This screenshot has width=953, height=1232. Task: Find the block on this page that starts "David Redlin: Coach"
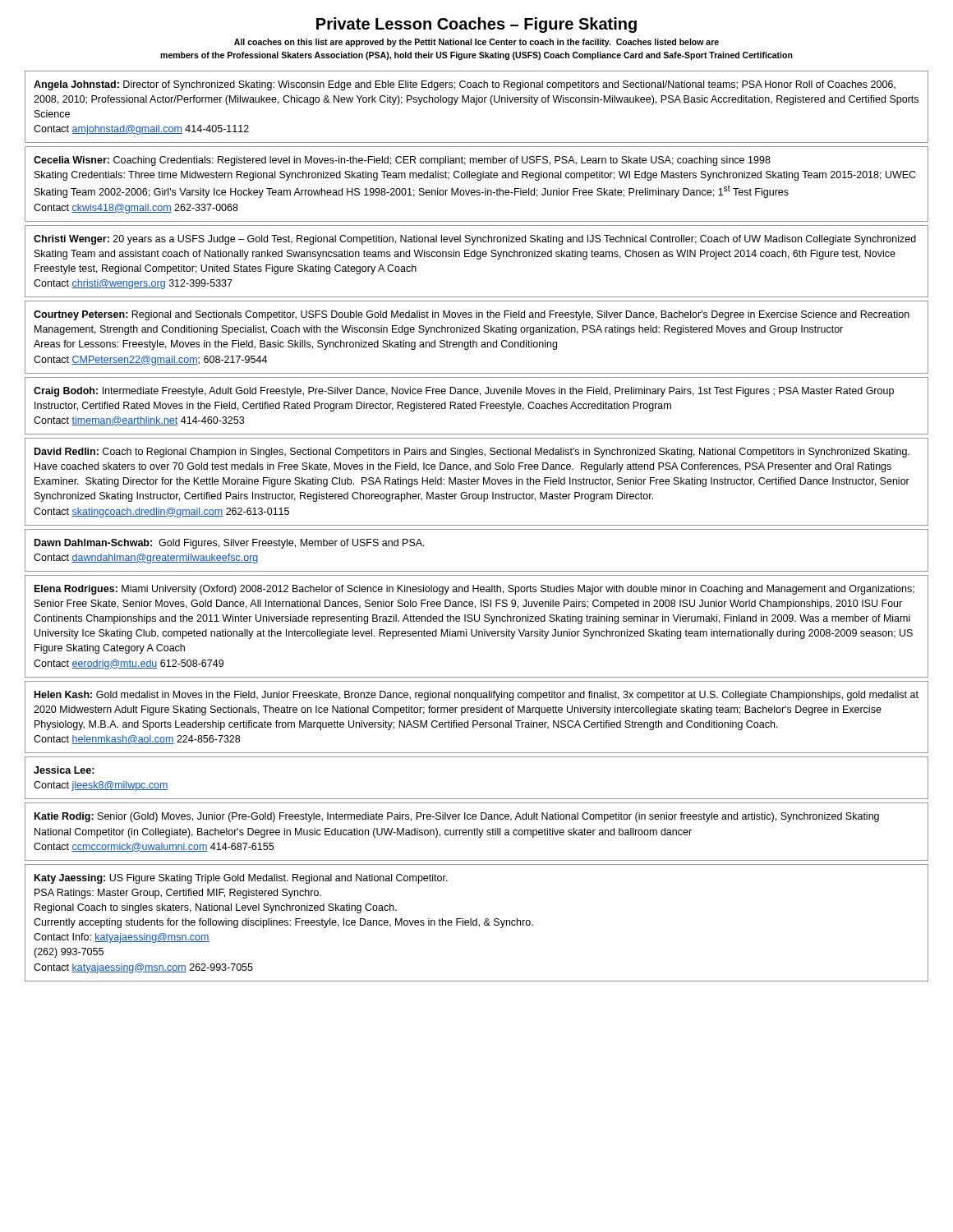coord(473,482)
